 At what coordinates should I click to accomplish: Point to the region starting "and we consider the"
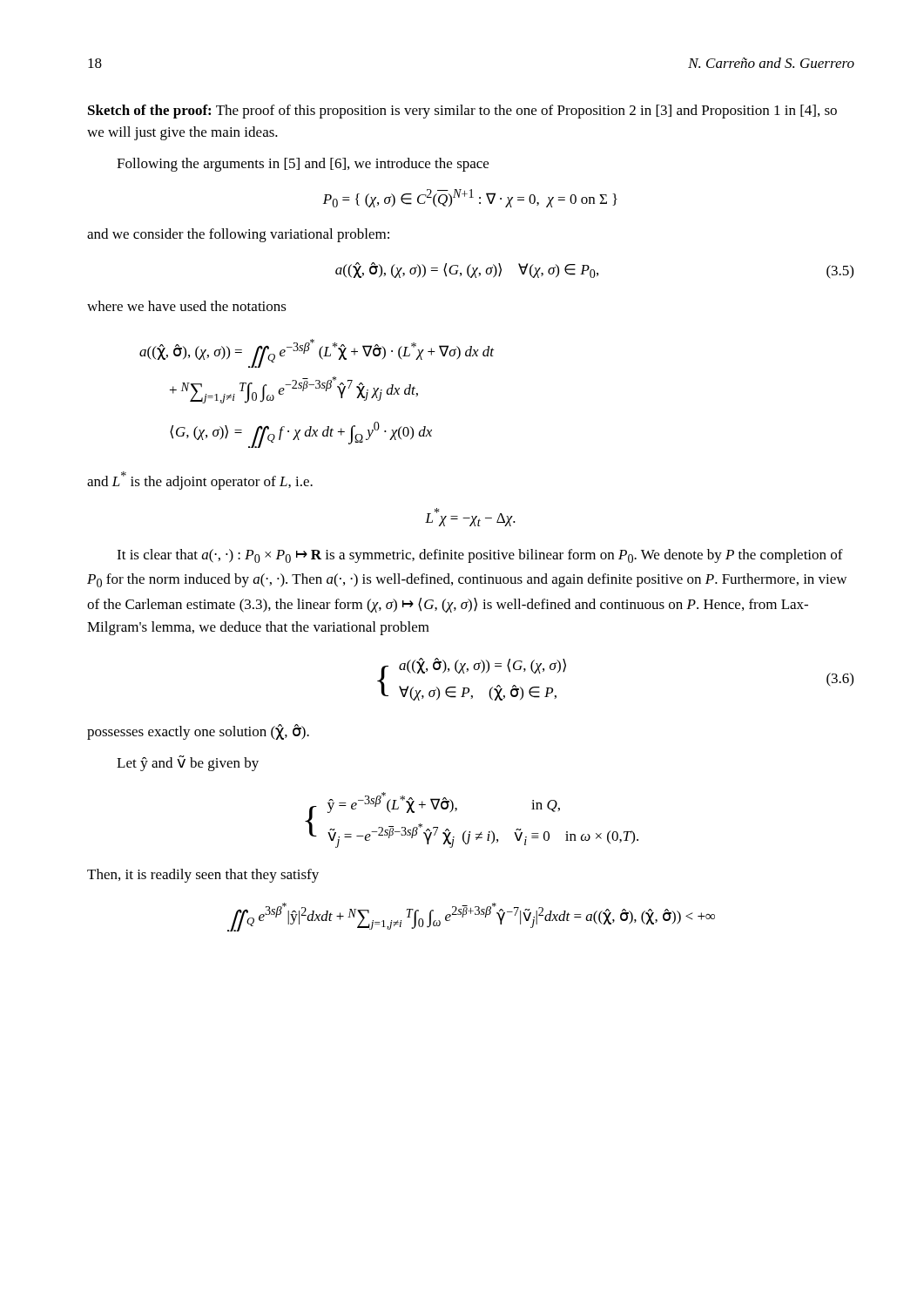click(x=239, y=234)
